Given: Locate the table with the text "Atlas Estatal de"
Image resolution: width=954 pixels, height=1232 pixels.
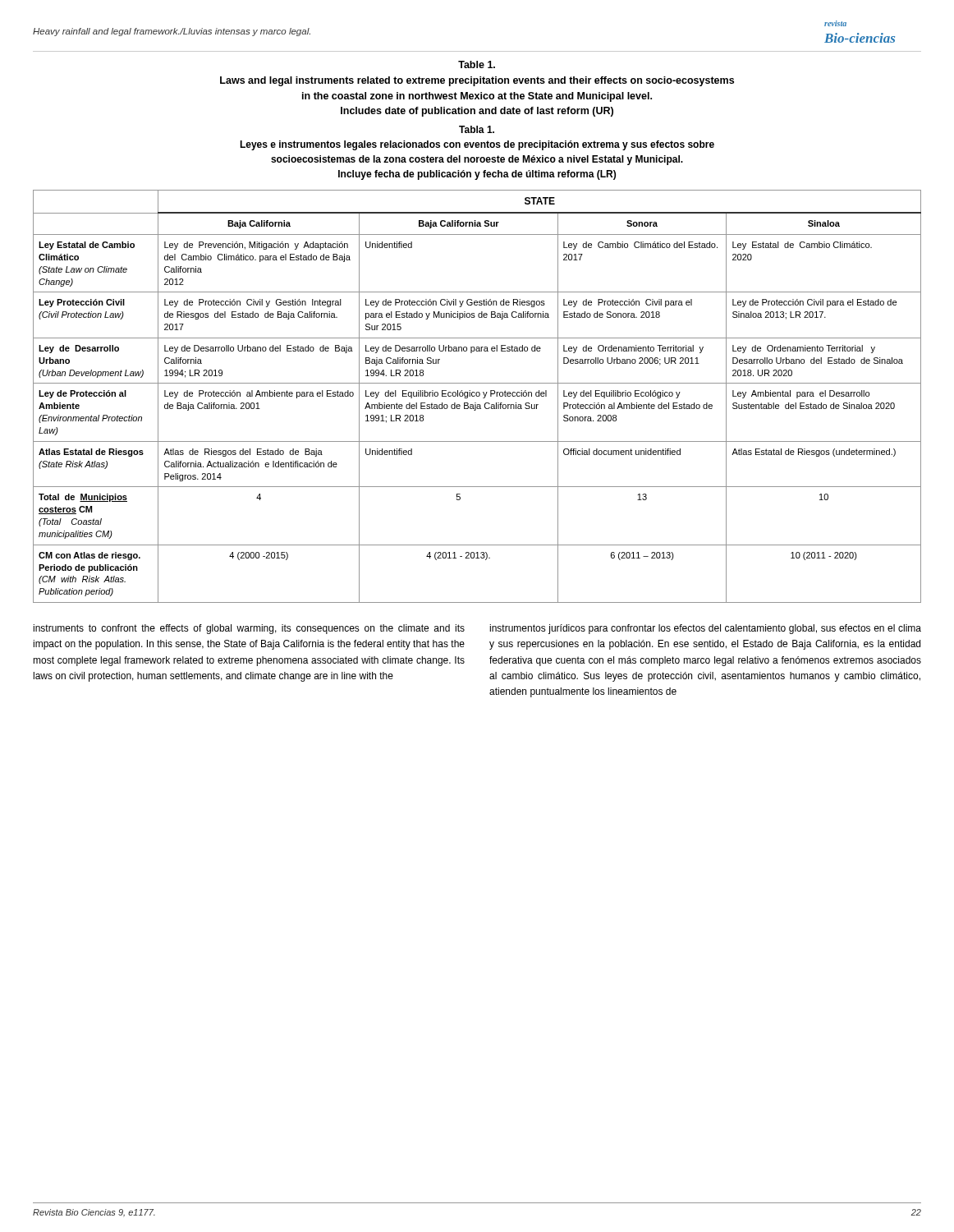Looking at the screenshot, I should 477,396.
